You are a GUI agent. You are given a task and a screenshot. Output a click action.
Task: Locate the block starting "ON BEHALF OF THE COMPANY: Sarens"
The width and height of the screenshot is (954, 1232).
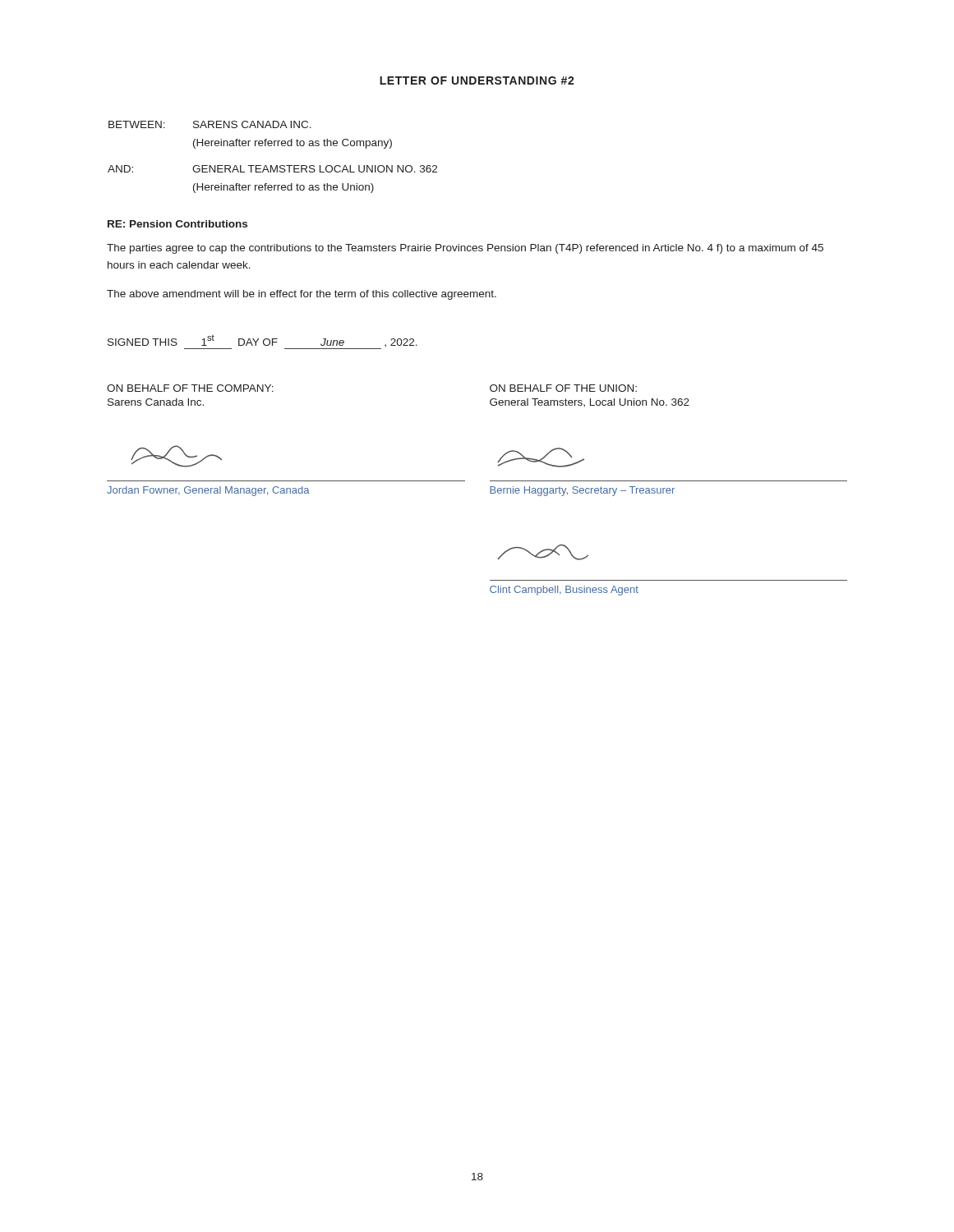pyautogui.click(x=190, y=388)
